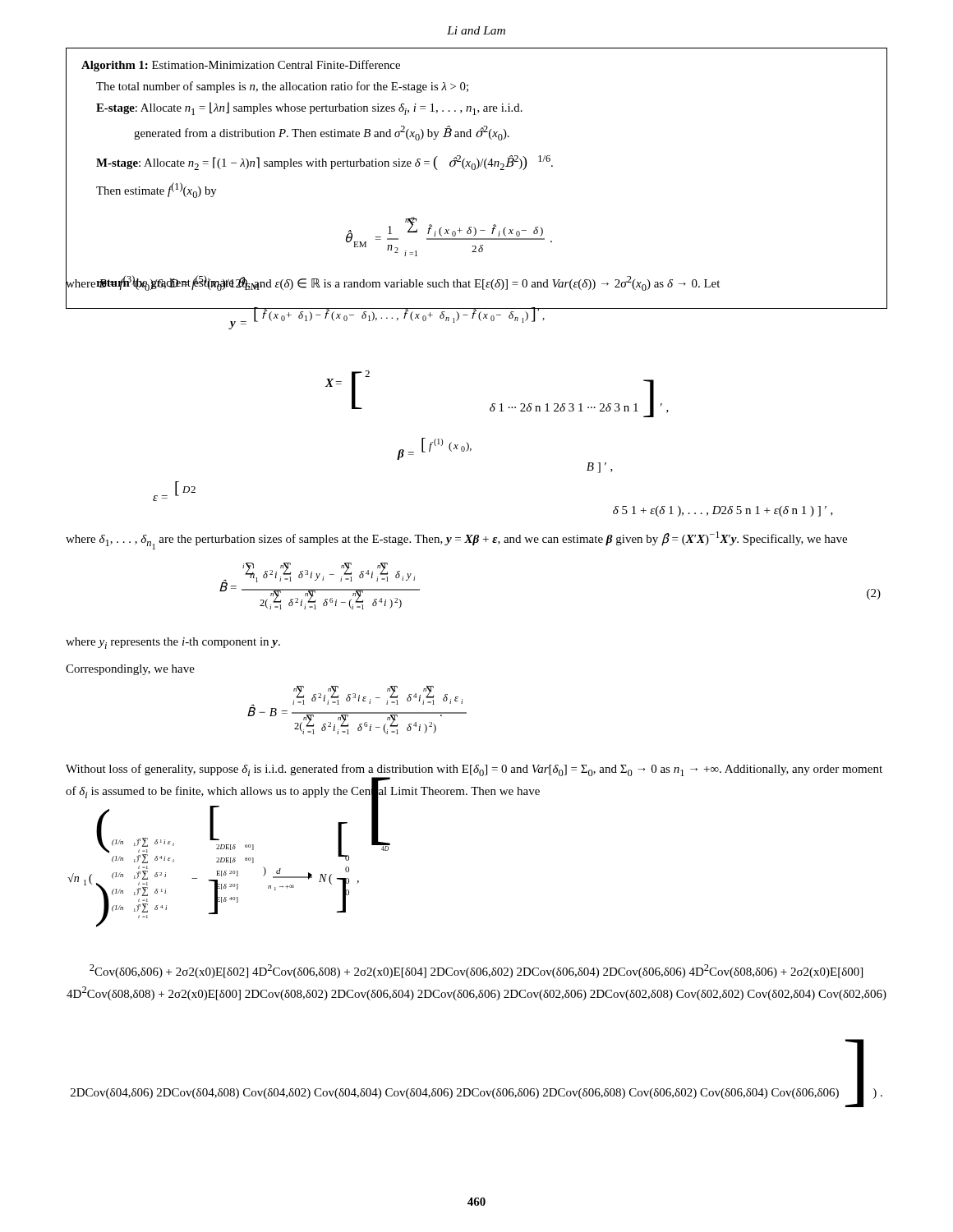
Task: Locate the text block that says "Without loss of generality,"
Action: click(x=474, y=782)
